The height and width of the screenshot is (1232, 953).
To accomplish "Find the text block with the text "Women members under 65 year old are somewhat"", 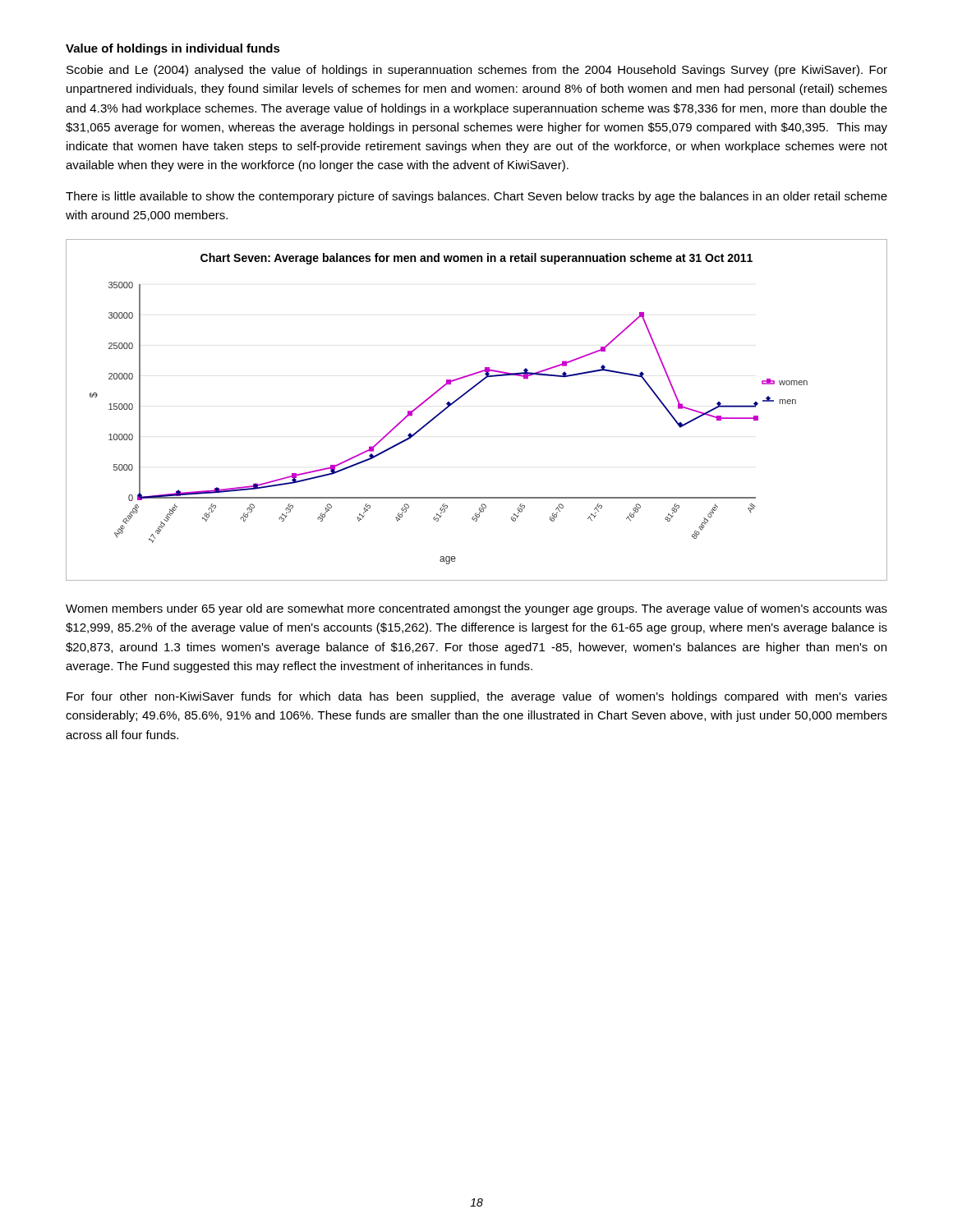I will coord(476,637).
